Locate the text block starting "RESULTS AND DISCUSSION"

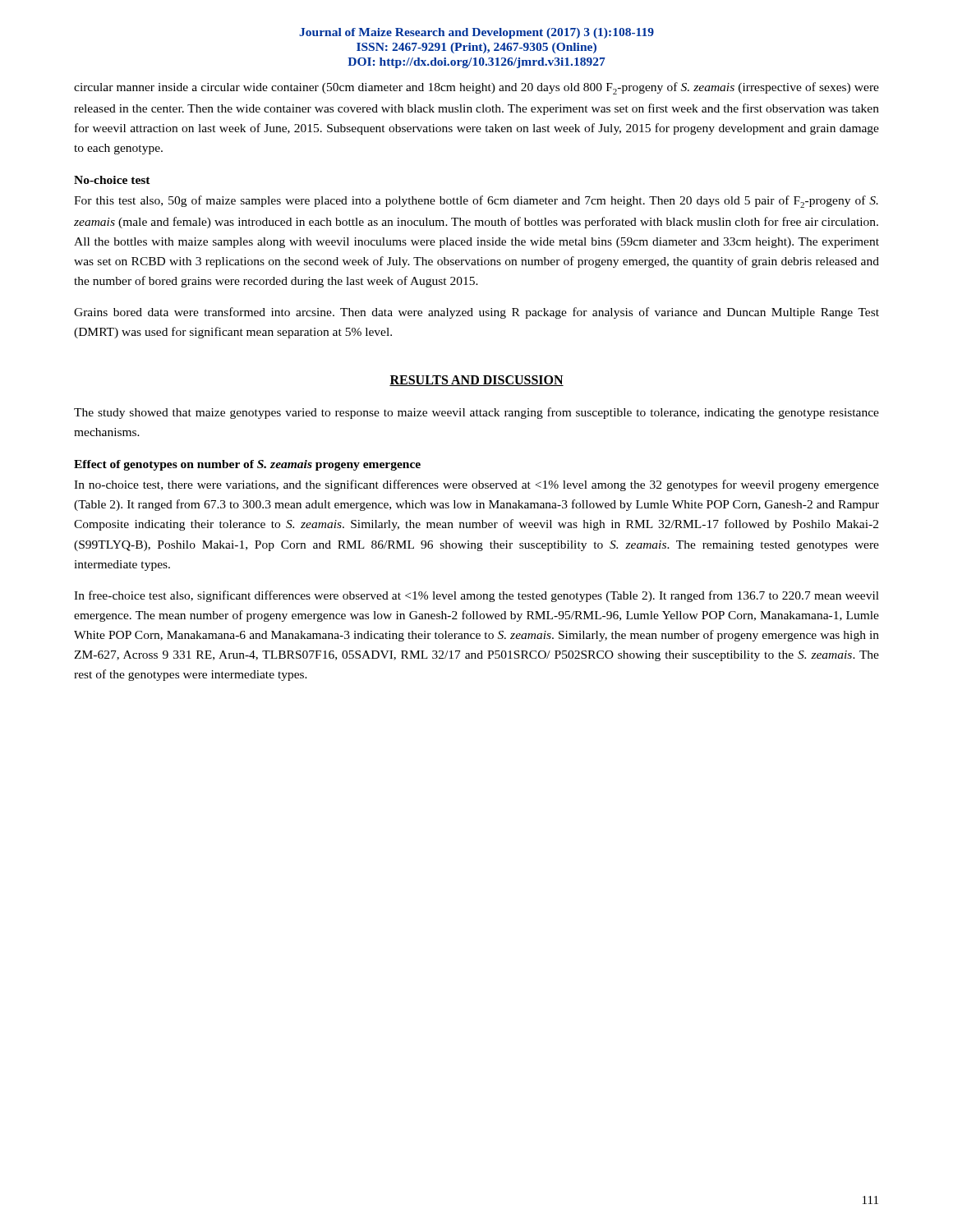[x=476, y=380]
